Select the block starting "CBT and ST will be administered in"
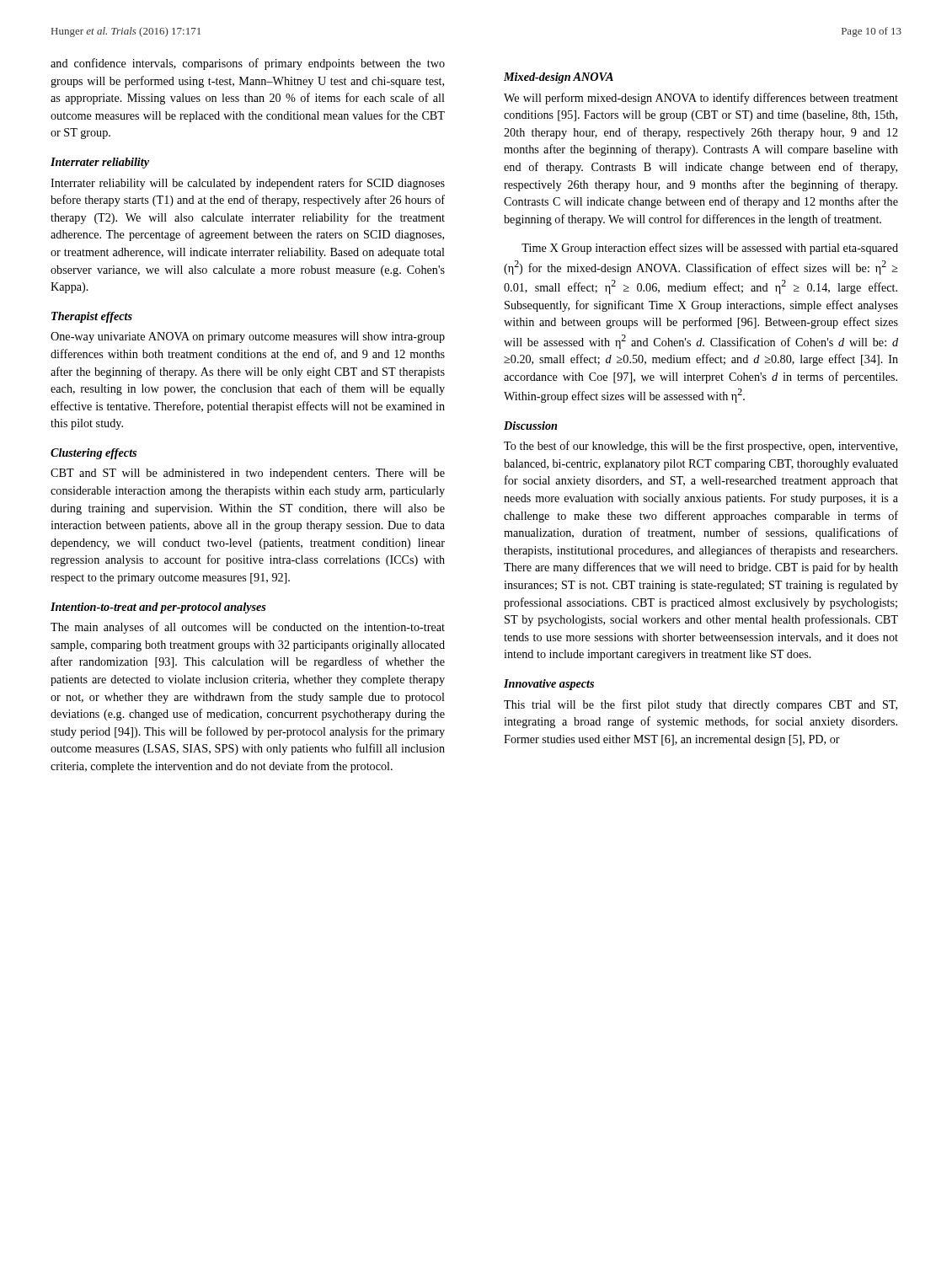 tap(248, 525)
